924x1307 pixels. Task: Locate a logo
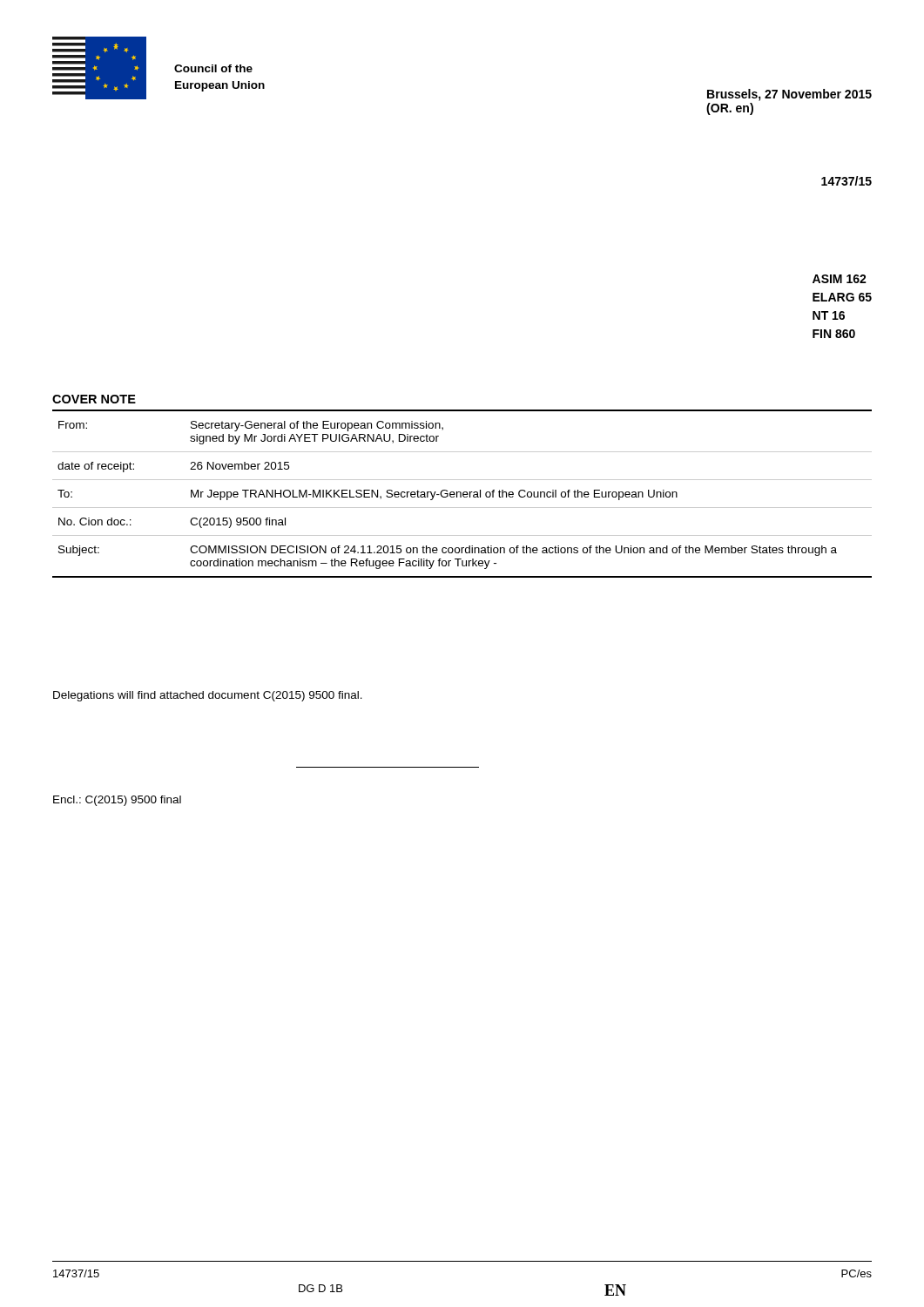coord(109,75)
